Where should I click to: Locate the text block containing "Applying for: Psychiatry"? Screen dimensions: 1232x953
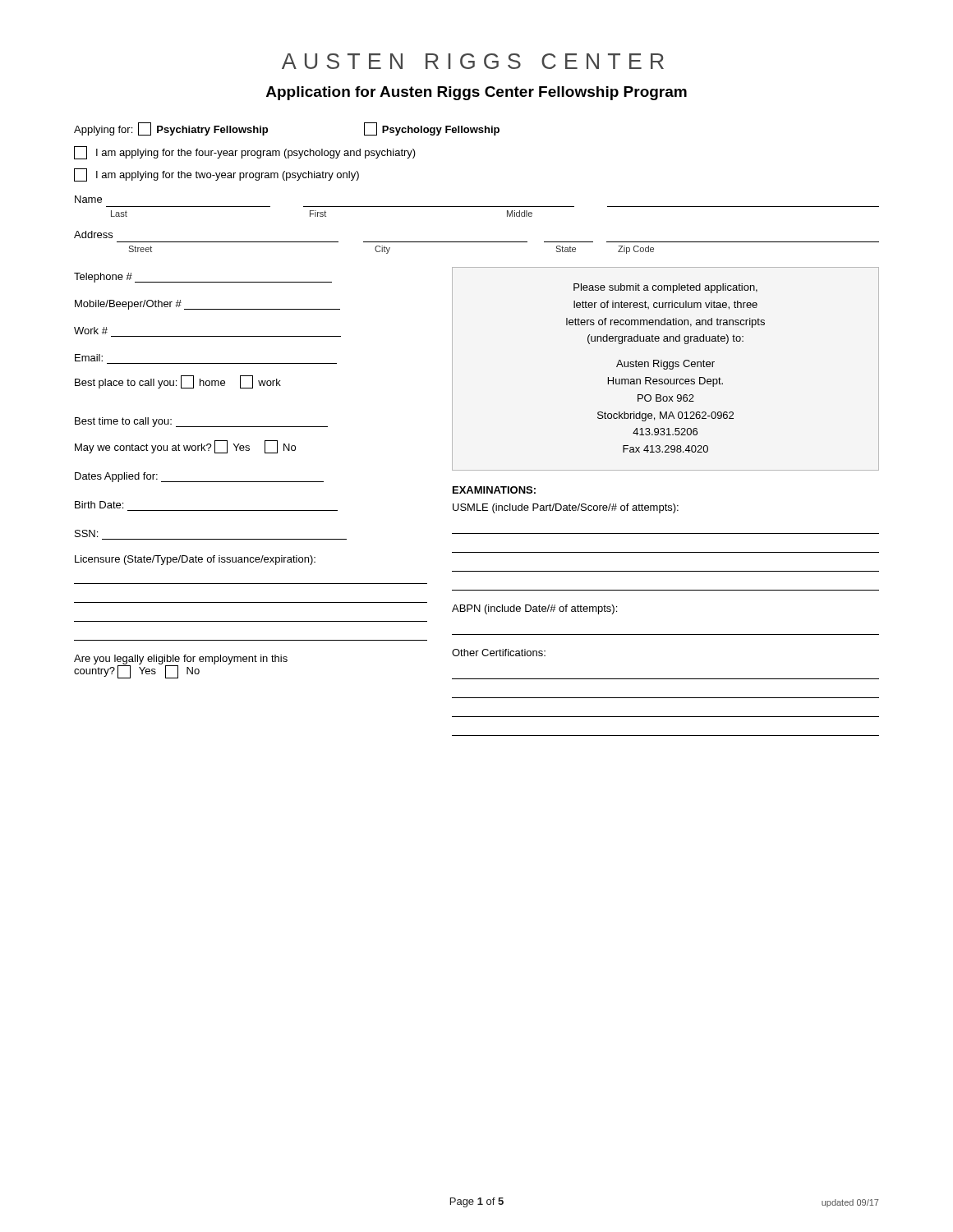169,129
